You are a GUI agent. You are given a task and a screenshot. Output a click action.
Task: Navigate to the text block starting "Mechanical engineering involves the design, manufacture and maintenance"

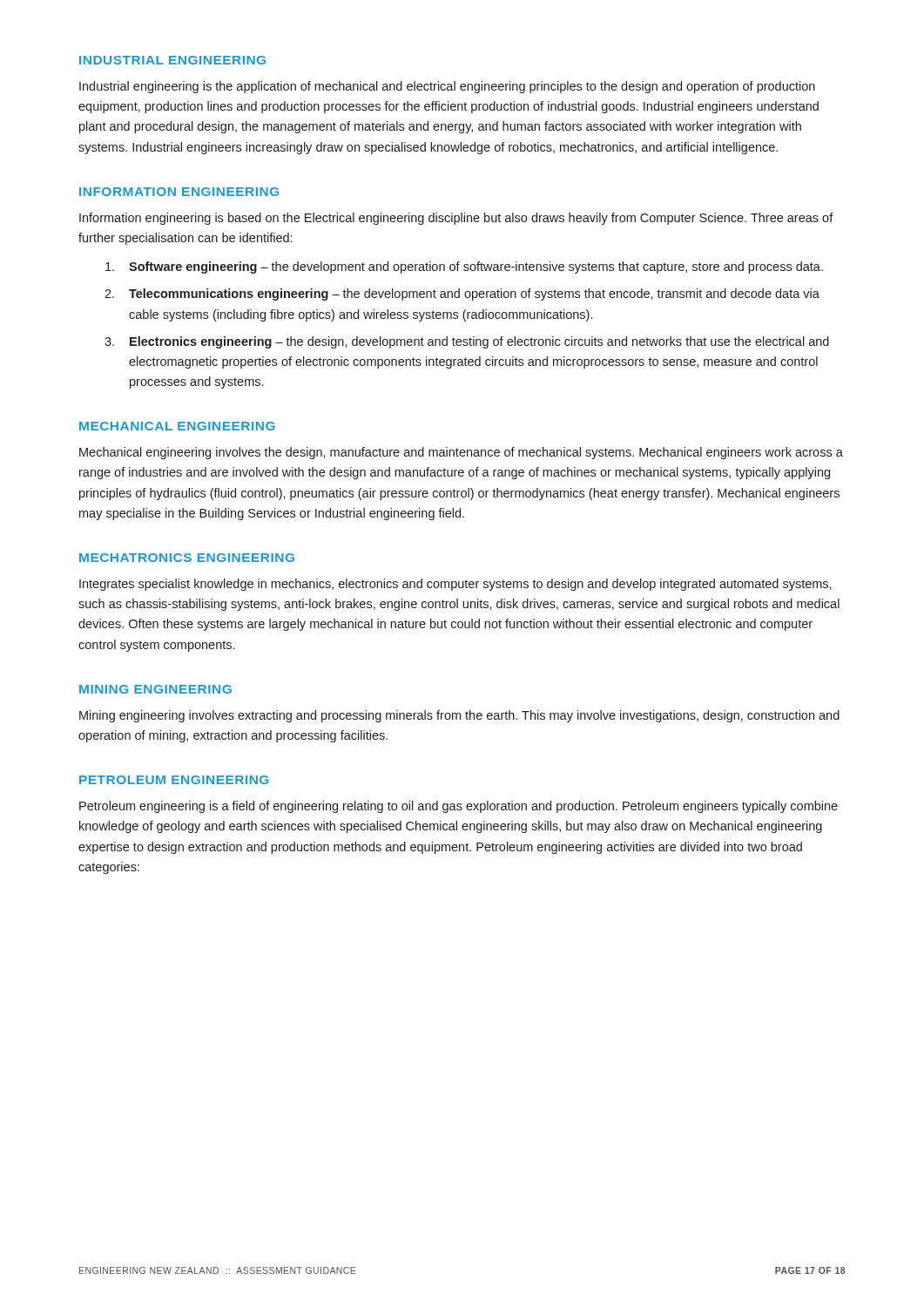(461, 483)
